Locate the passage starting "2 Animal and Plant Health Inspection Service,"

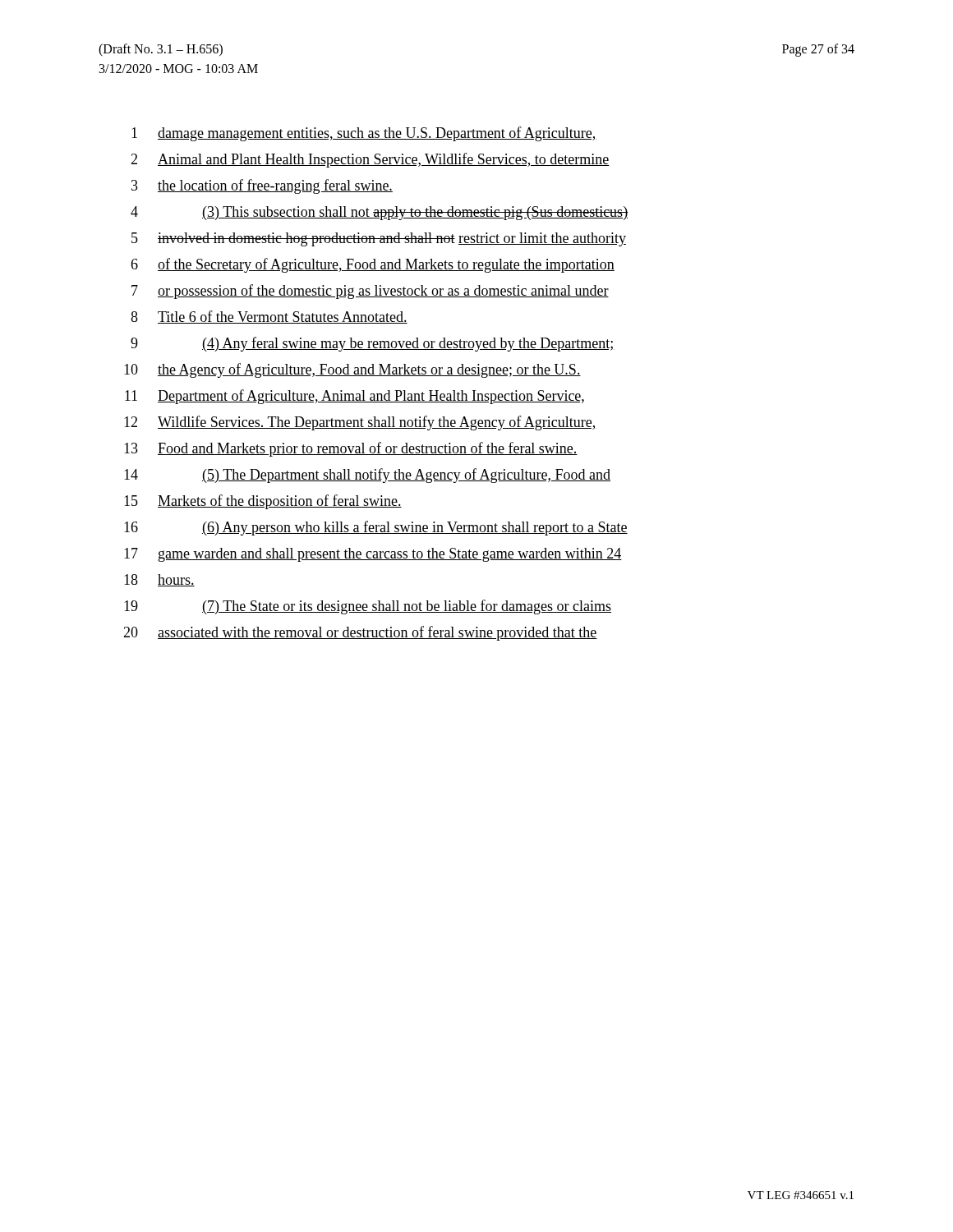tap(476, 160)
